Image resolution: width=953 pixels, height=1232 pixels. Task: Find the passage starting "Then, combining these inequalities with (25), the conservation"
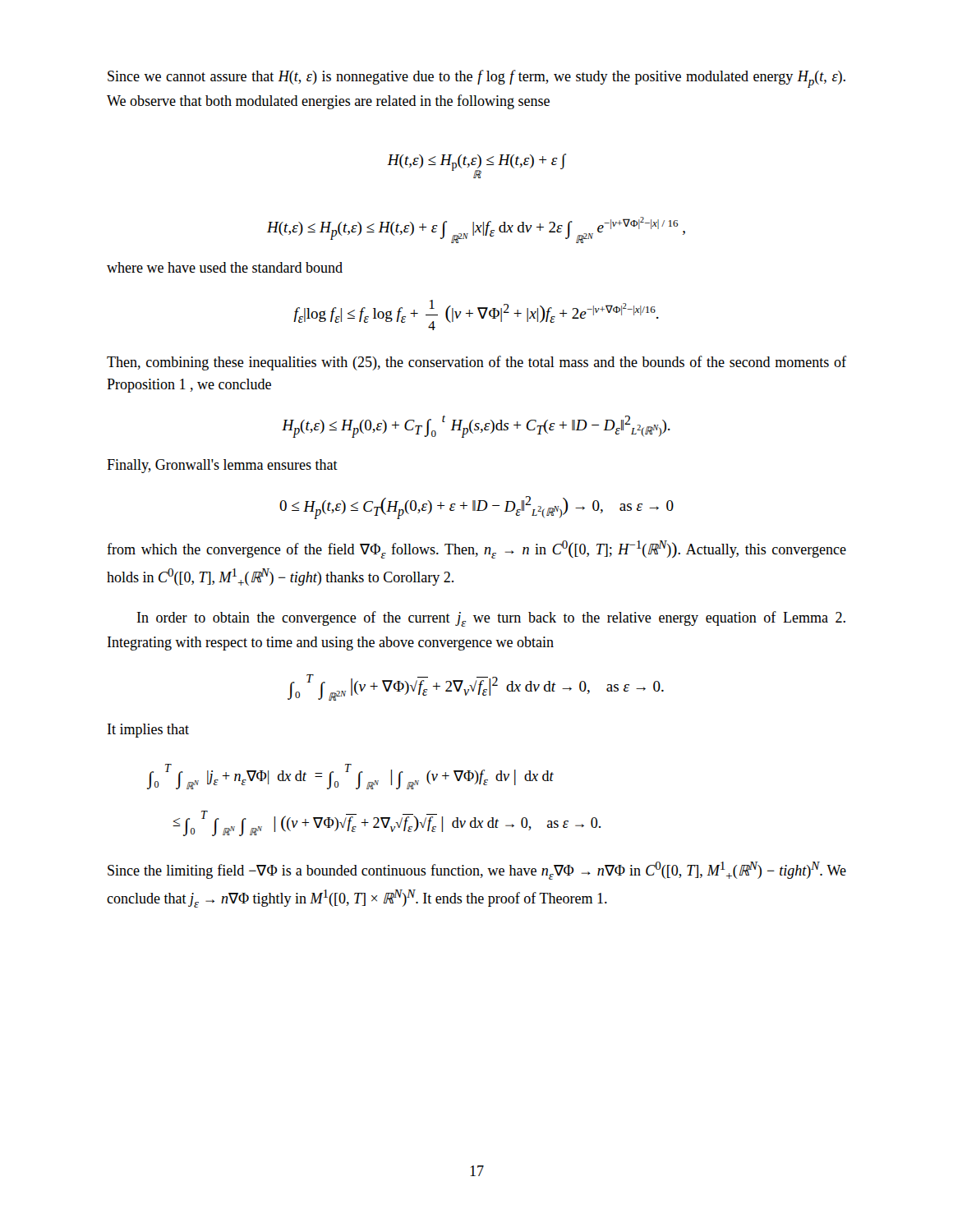click(476, 373)
